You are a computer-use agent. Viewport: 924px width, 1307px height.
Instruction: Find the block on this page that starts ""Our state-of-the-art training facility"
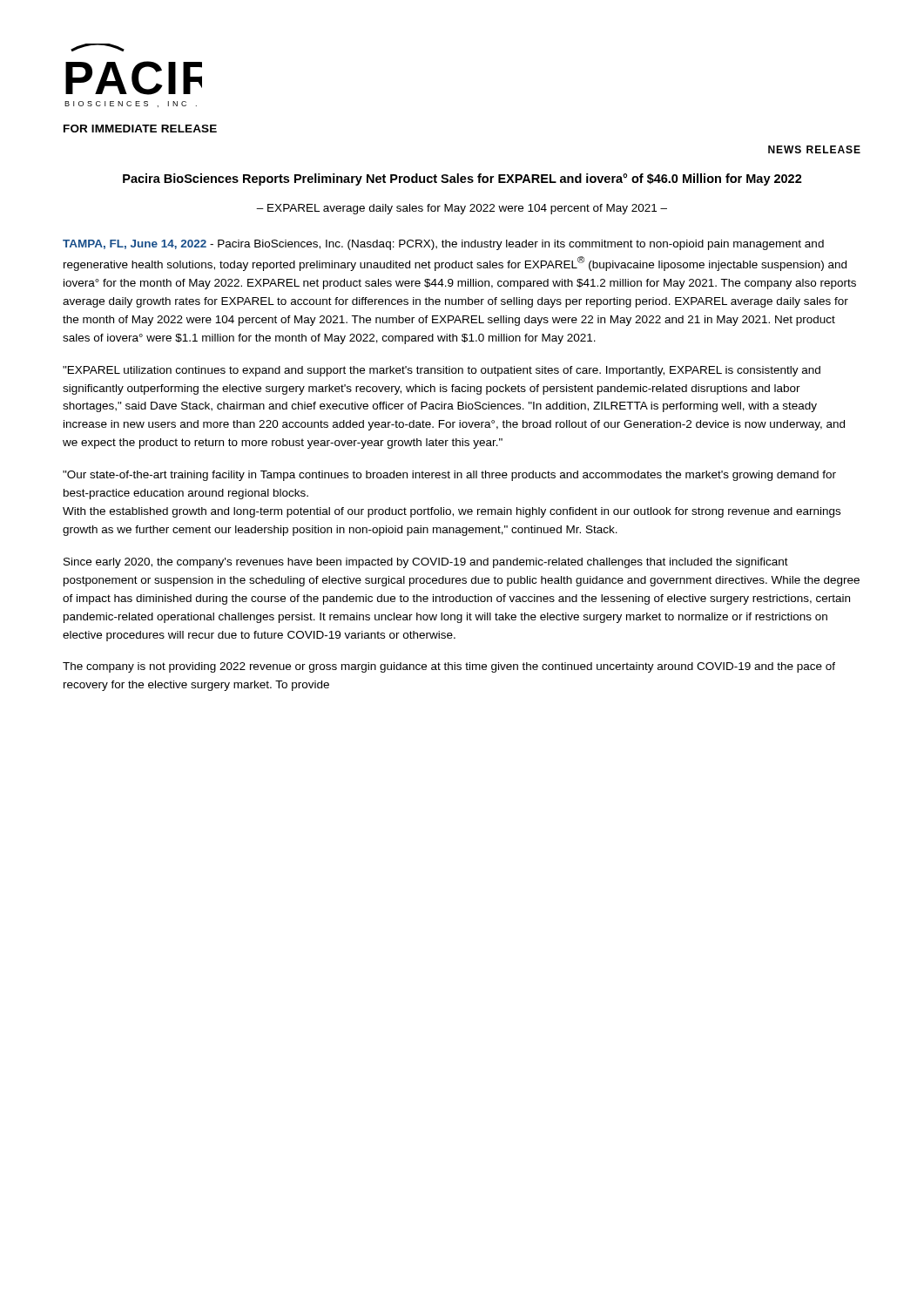click(452, 502)
